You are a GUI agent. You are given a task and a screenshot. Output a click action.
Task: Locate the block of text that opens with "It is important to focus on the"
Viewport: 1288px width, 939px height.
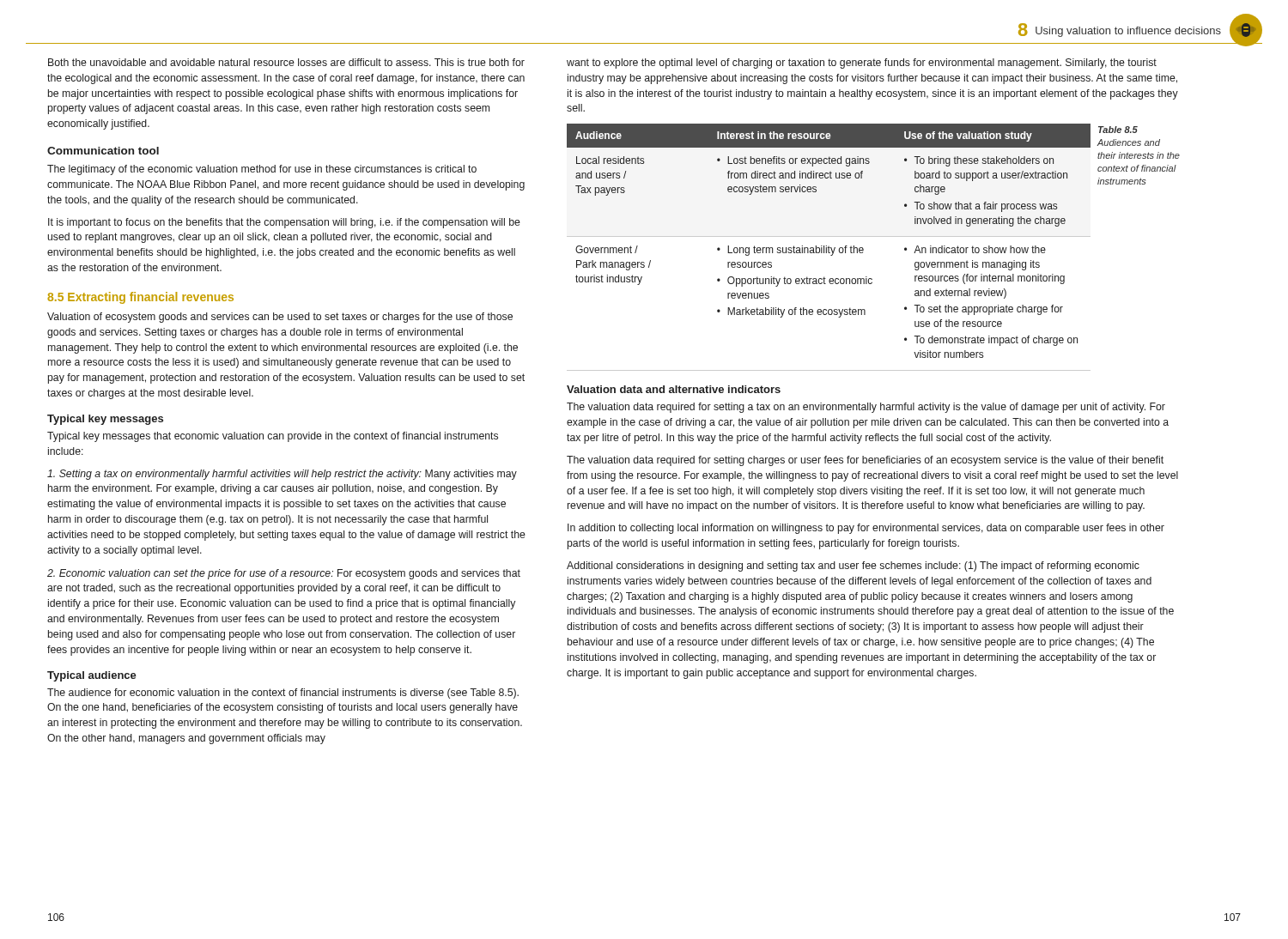point(288,246)
